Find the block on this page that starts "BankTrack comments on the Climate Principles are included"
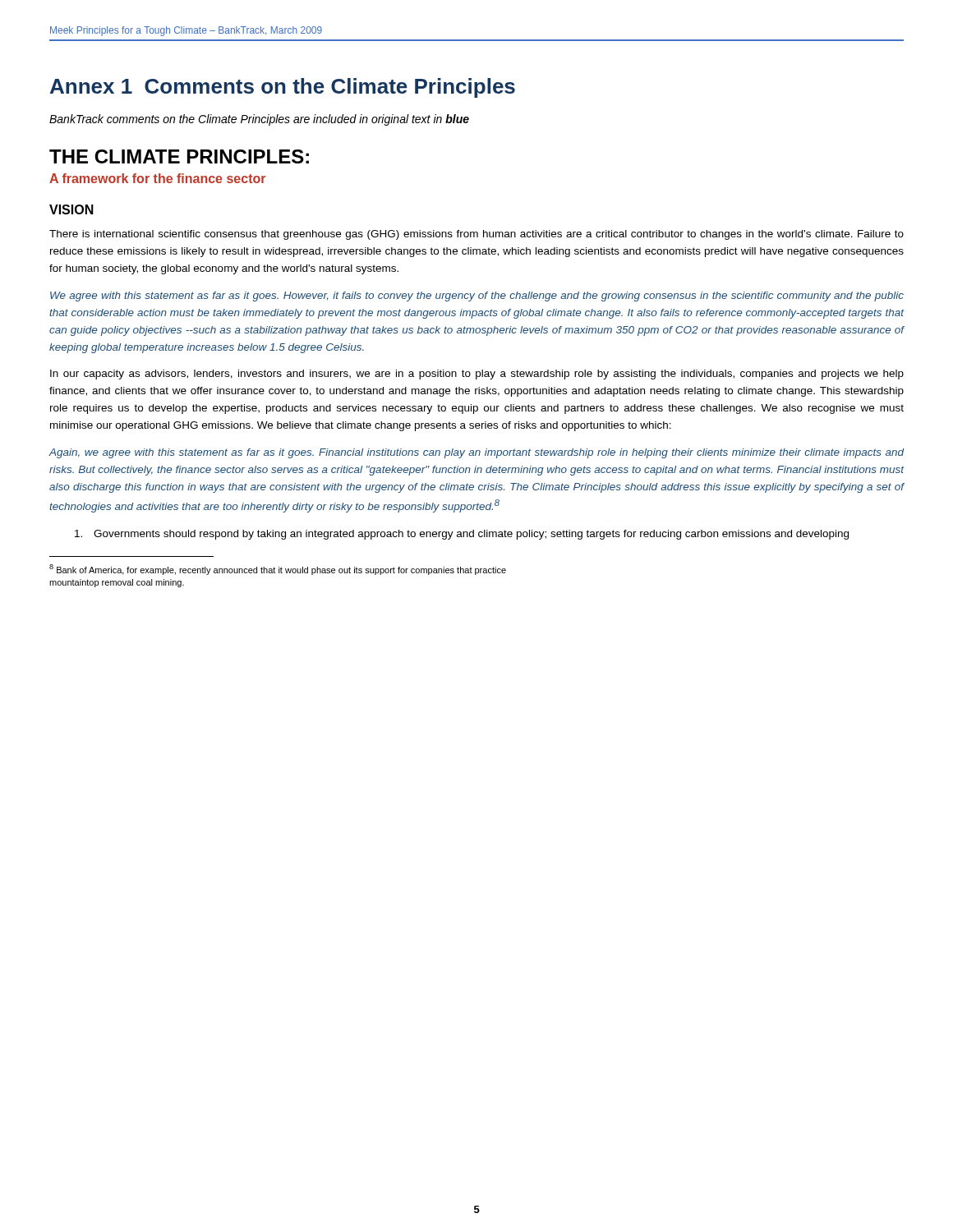The image size is (953, 1232). pos(259,119)
